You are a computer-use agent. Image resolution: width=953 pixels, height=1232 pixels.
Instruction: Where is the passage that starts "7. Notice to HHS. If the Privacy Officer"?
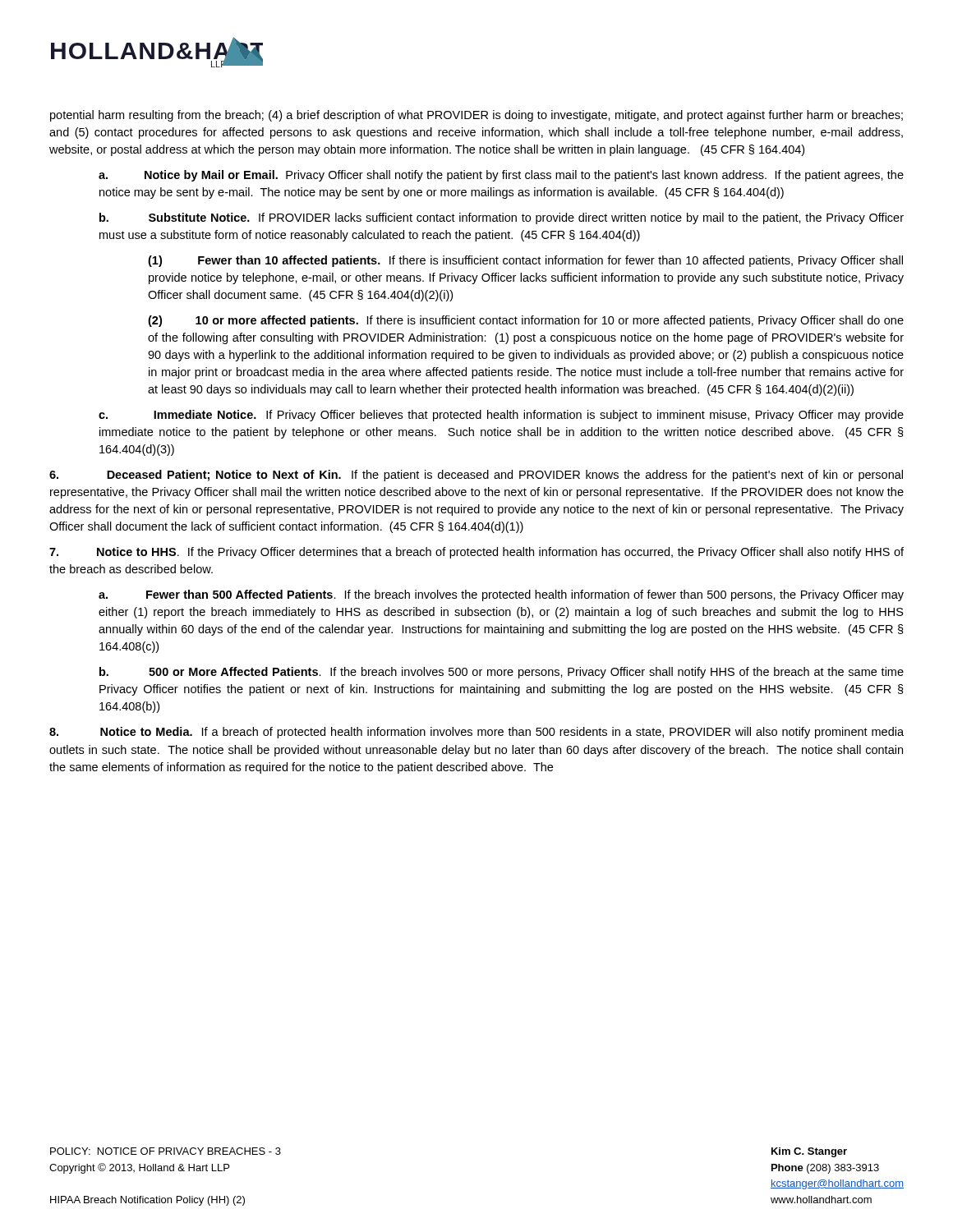pos(476,561)
